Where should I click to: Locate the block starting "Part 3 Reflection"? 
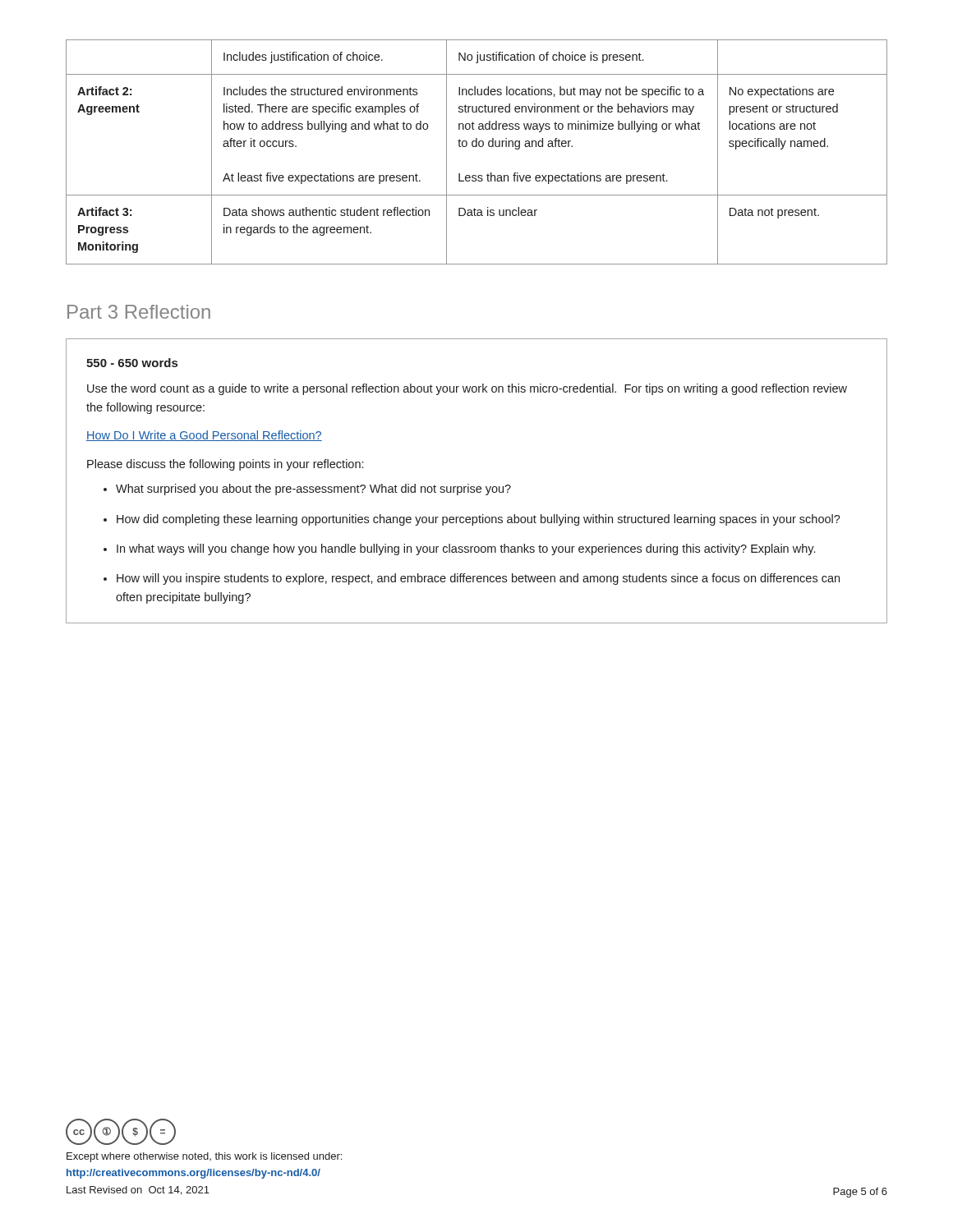coord(139,312)
